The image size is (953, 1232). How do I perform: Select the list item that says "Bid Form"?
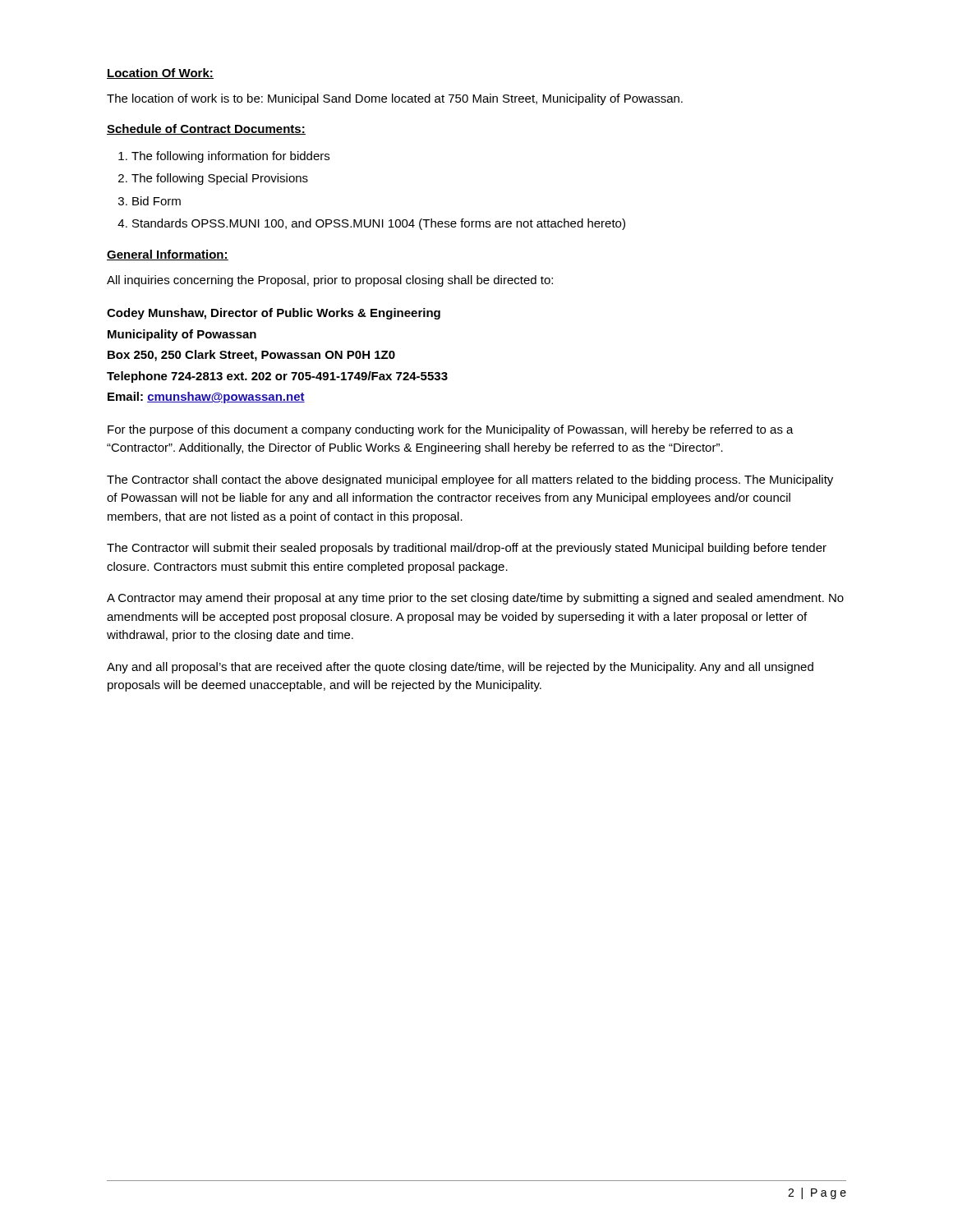click(x=156, y=200)
